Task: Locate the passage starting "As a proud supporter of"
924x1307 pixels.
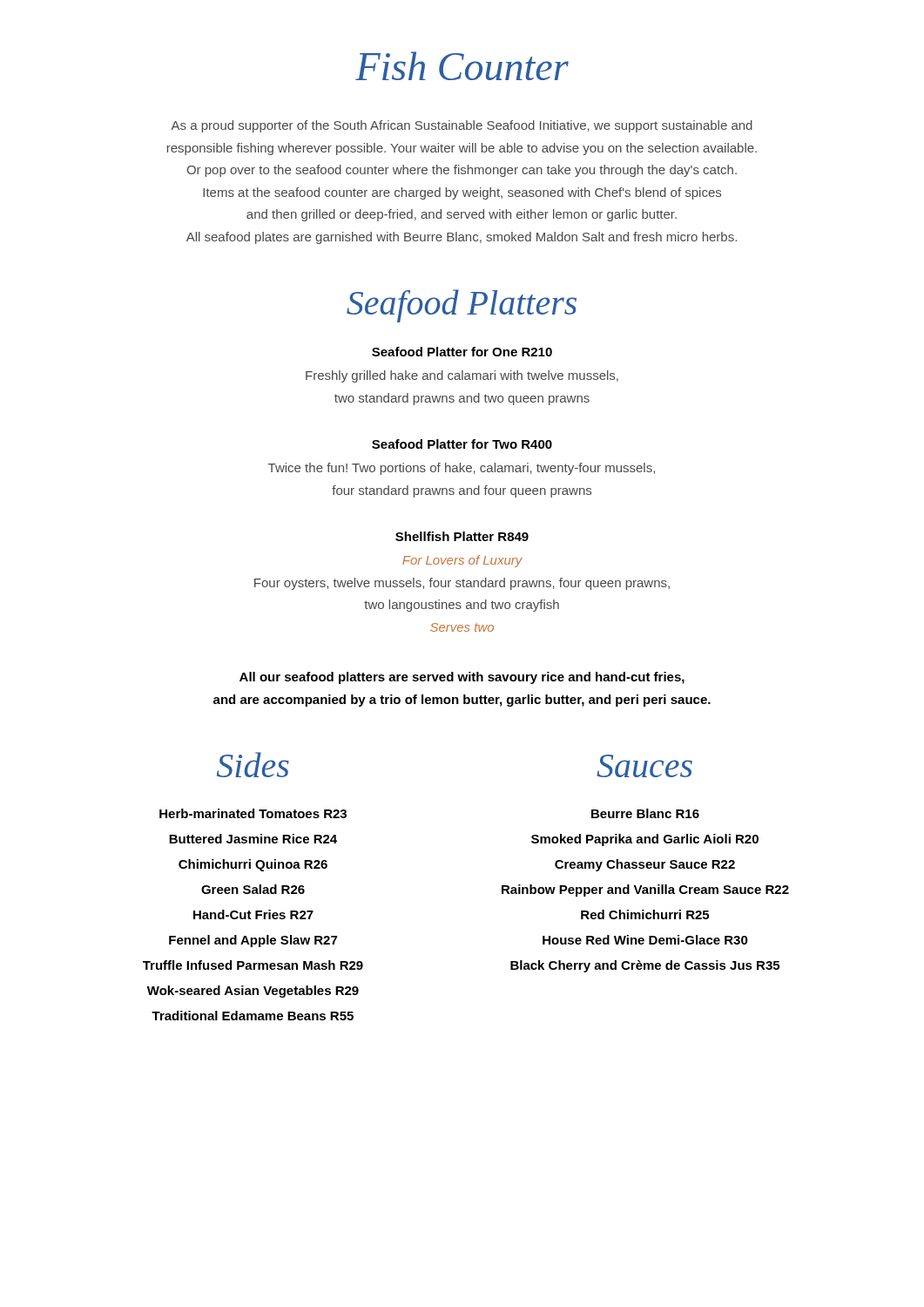Action: pos(462,181)
